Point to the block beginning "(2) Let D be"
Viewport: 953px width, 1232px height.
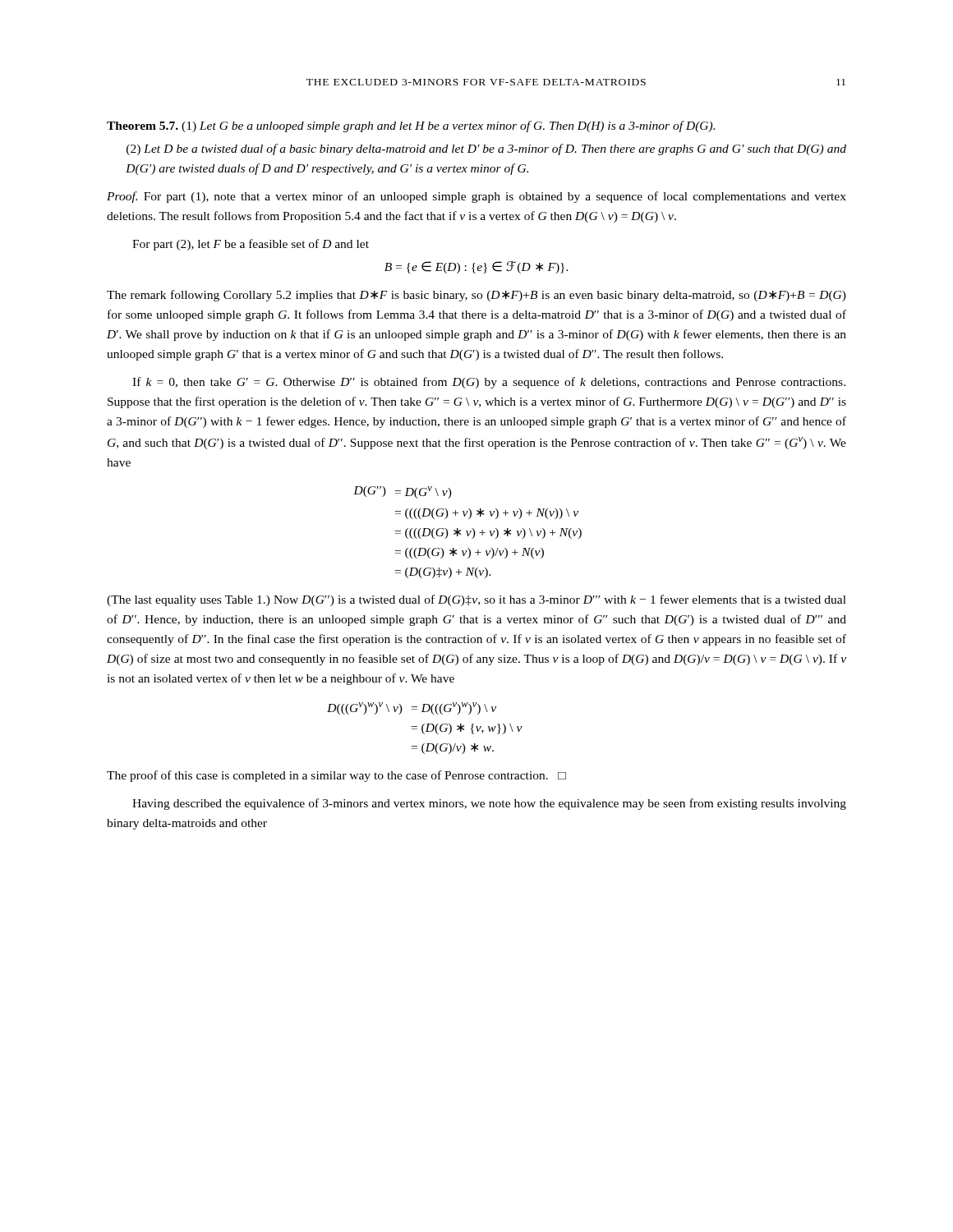pos(486,158)
